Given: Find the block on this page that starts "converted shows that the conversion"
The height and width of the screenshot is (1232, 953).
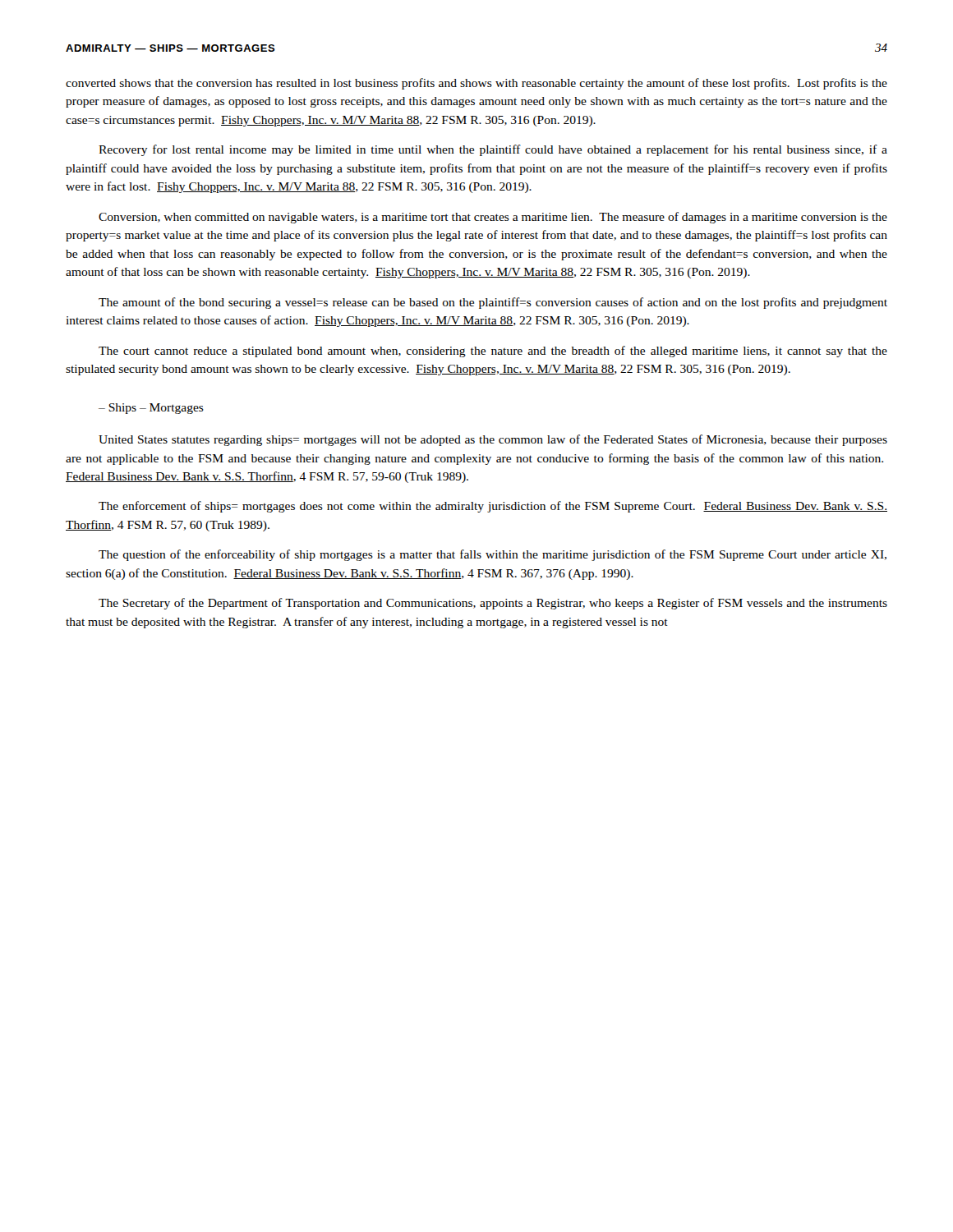Looking at the screenshot, I should 476,101.
